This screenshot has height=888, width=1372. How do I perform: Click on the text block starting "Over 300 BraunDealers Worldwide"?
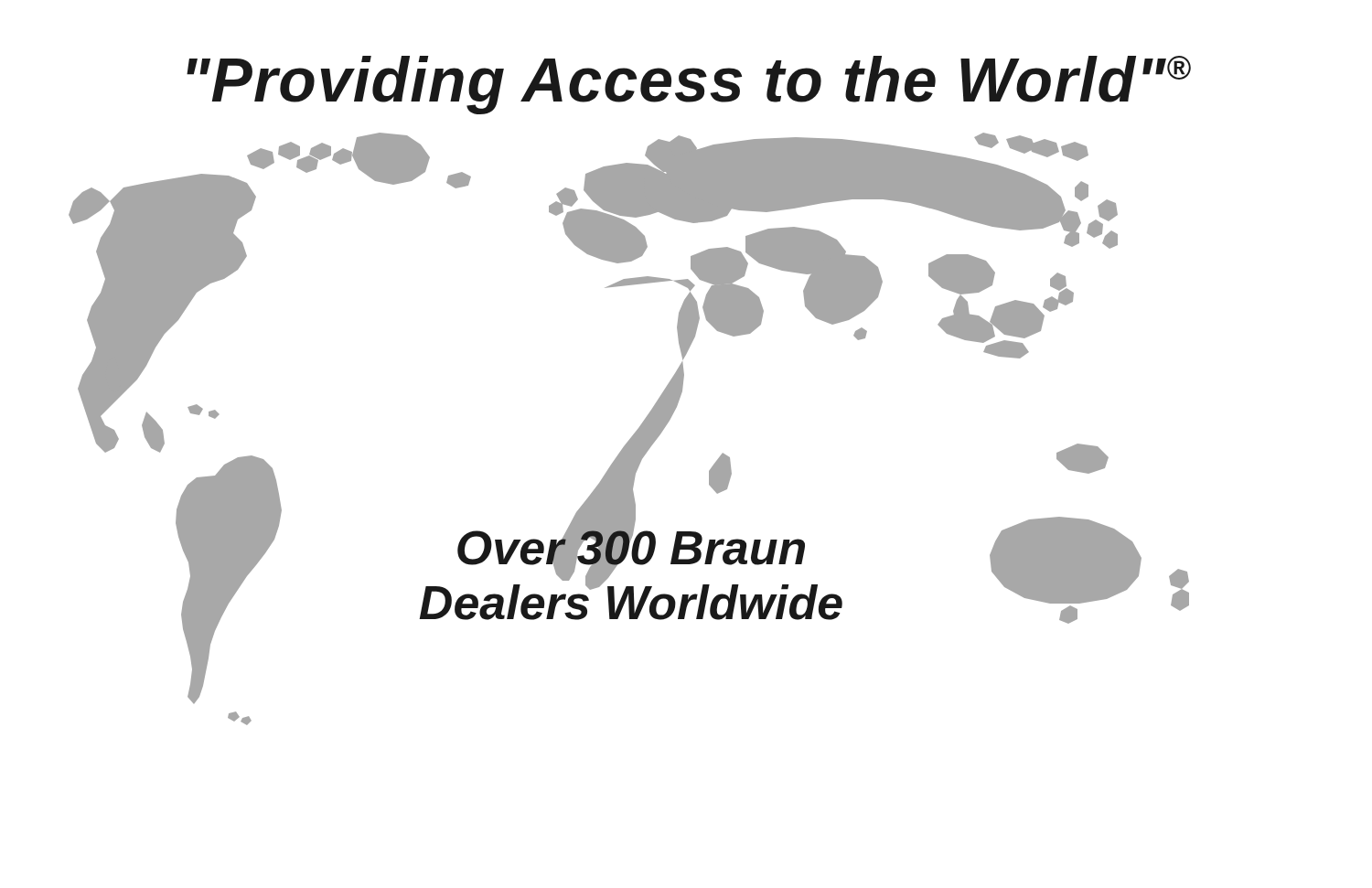(631, 576)
